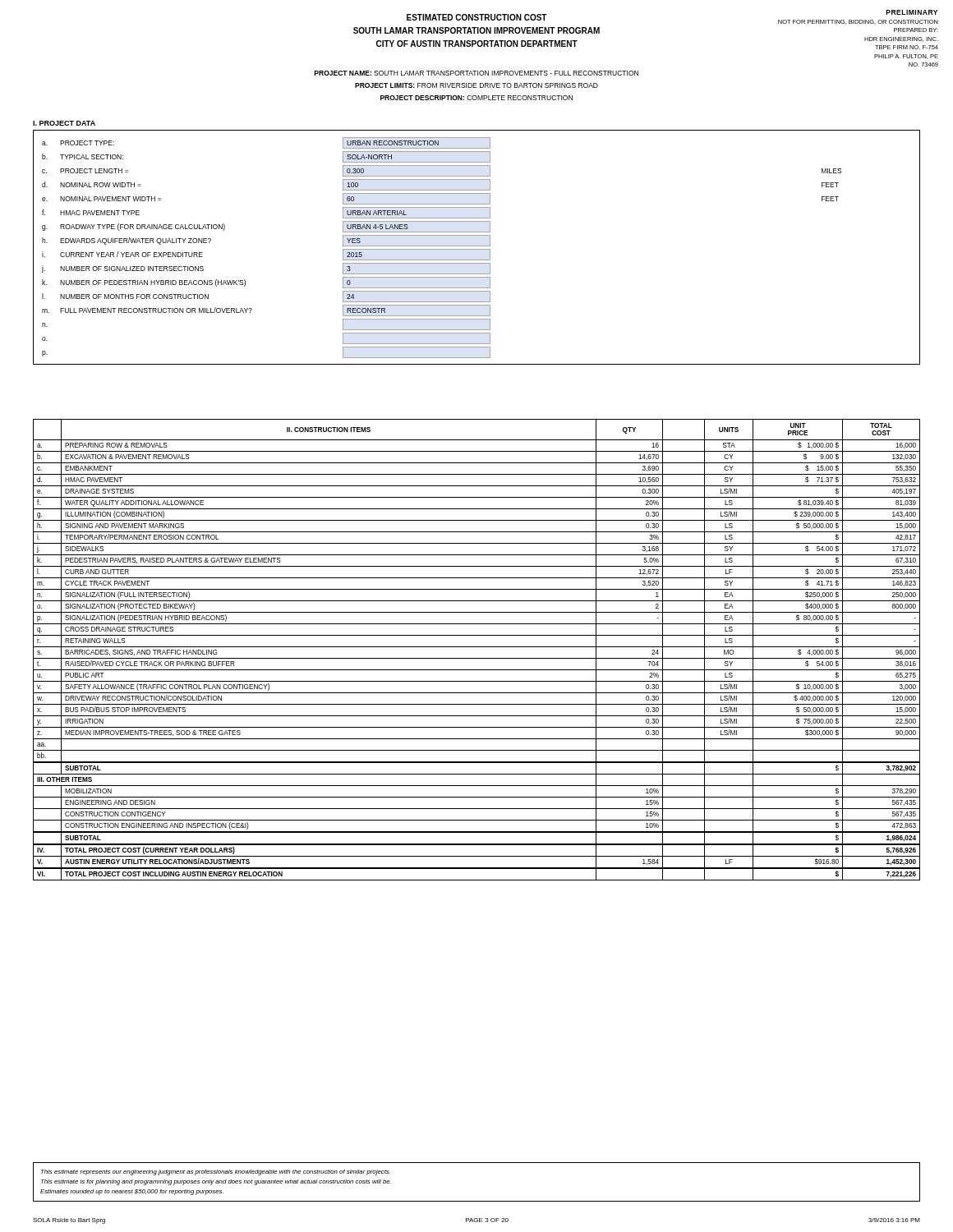Click the section header
Viewport: 953px width, 1232px height.
64,123
